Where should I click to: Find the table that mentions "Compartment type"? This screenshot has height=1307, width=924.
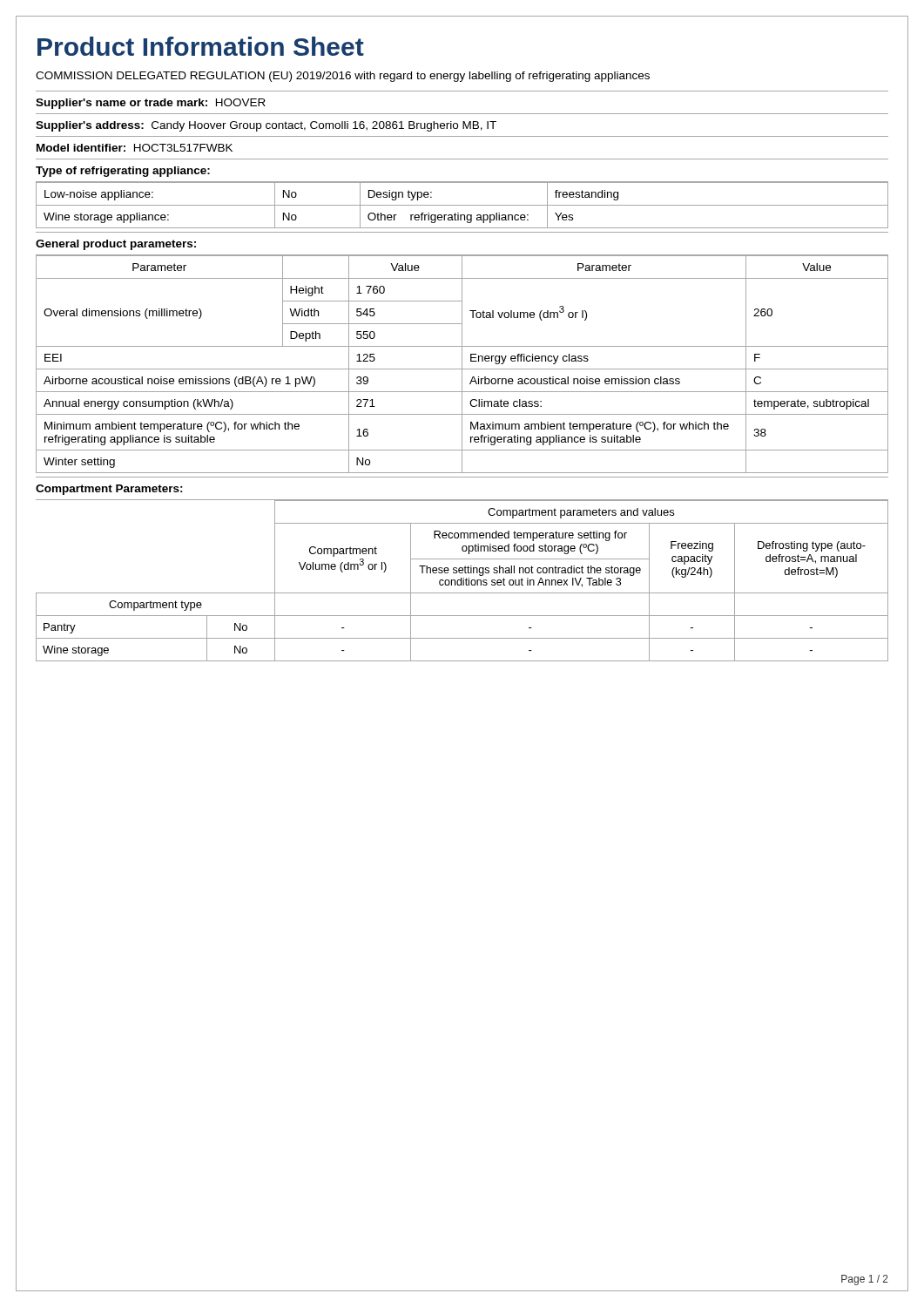tap(462, 581)
